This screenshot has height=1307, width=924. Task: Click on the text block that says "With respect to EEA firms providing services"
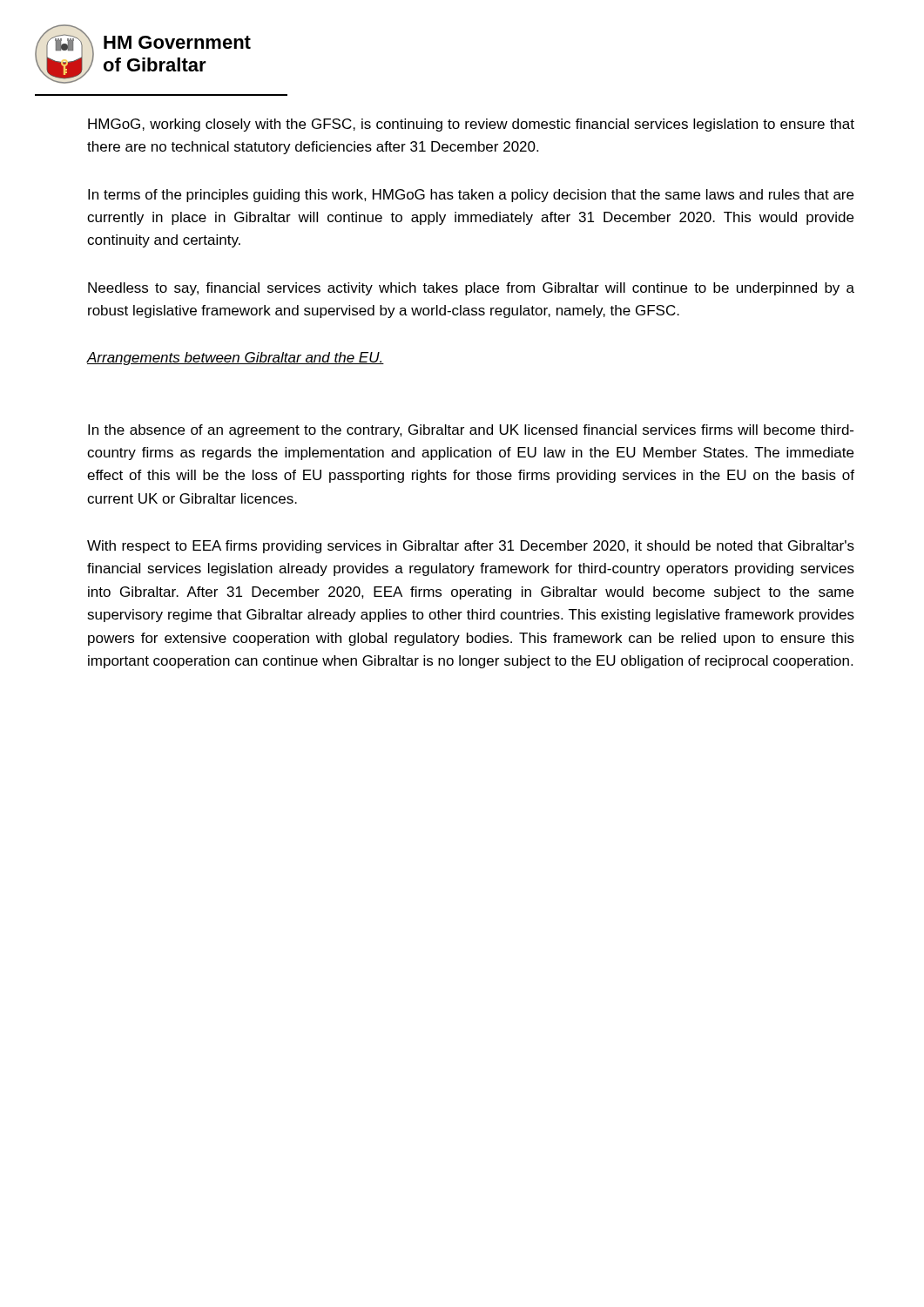coord(471,603)
